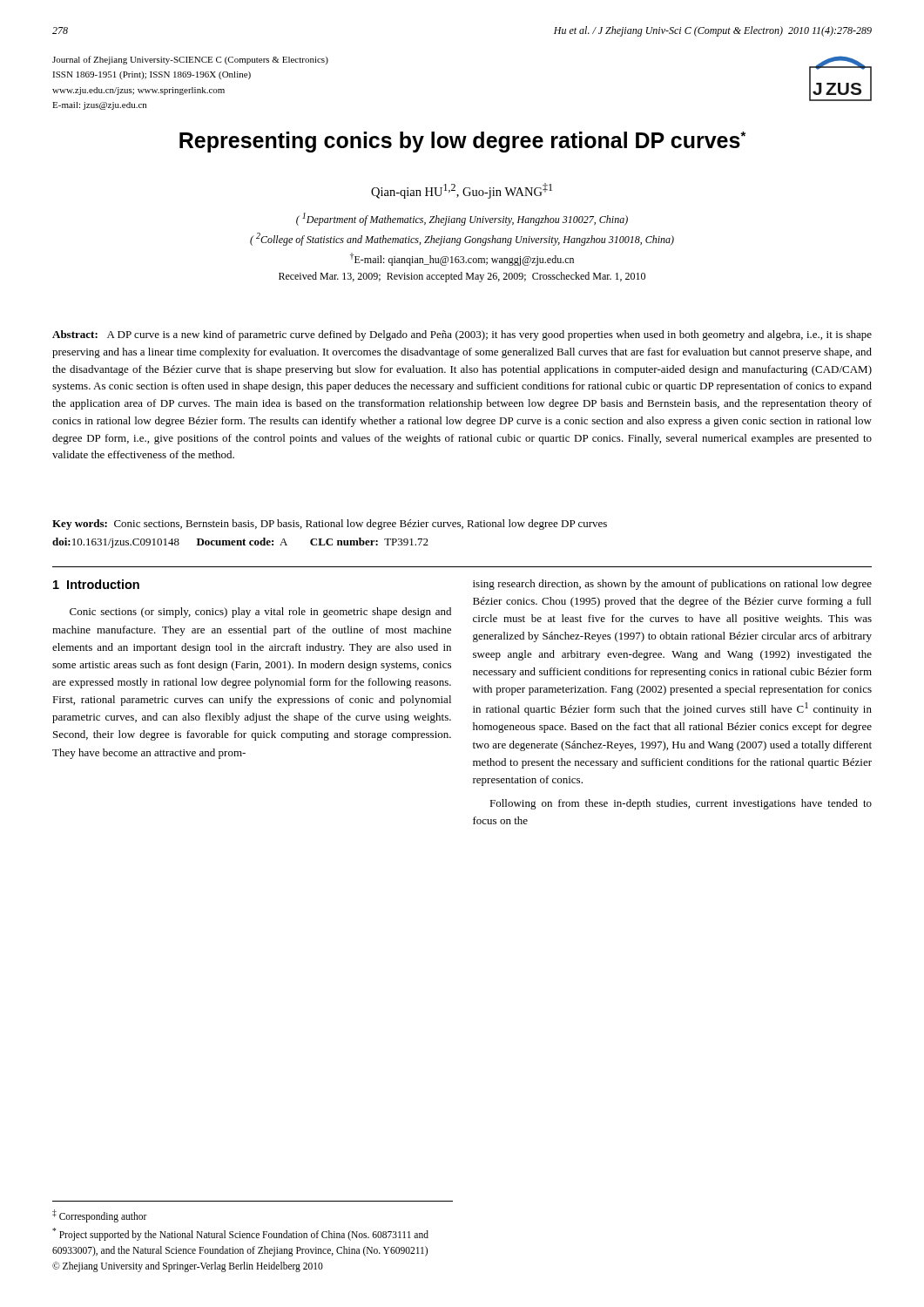Navigate to the passage starting "Journal of Zhejiang University-SCIENCE C"
Viewport: 924px width, 1307px height.
[190, 82]
